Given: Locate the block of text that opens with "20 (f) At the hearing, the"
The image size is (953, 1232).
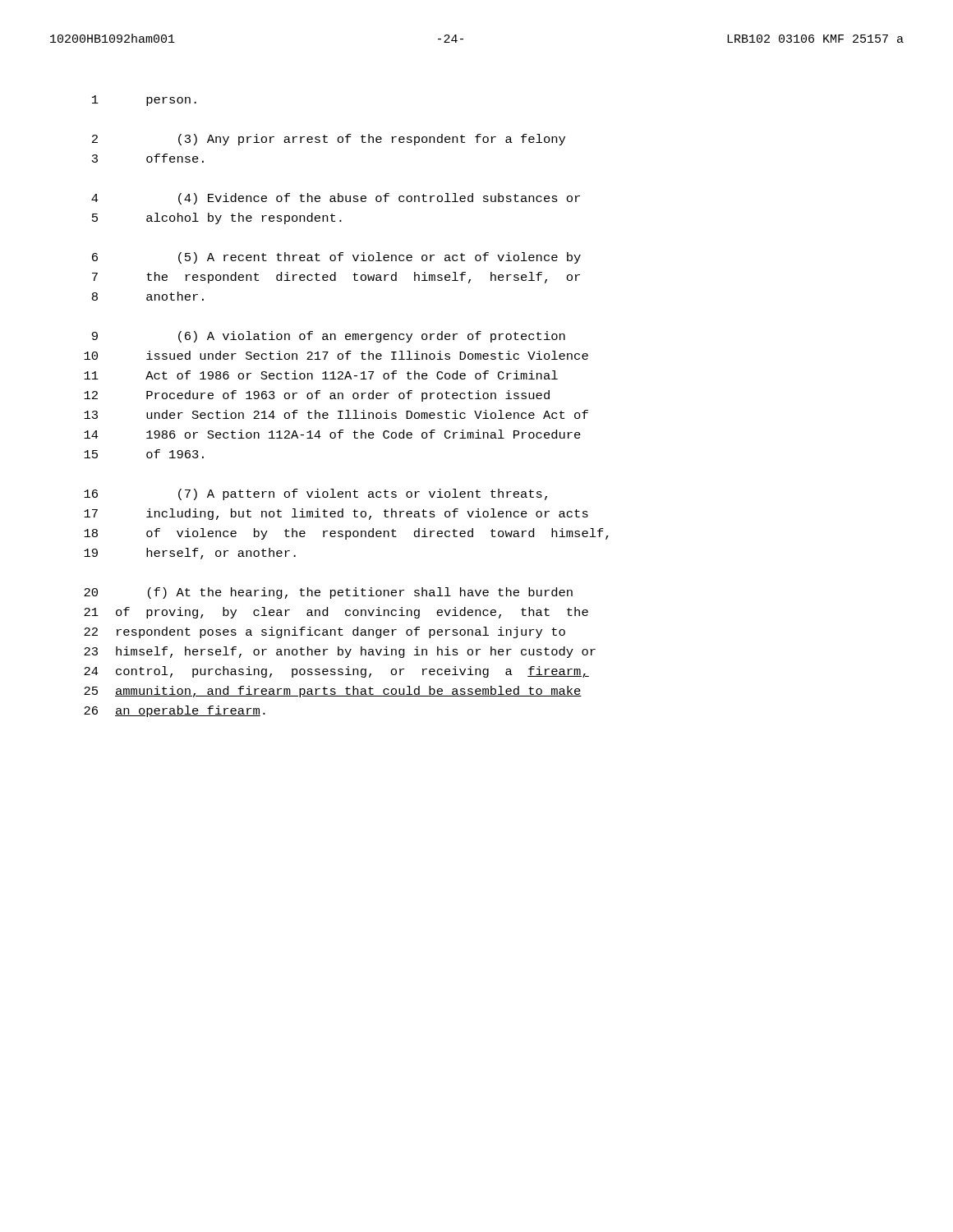Looking at the screenshot, I should point(476,593).
